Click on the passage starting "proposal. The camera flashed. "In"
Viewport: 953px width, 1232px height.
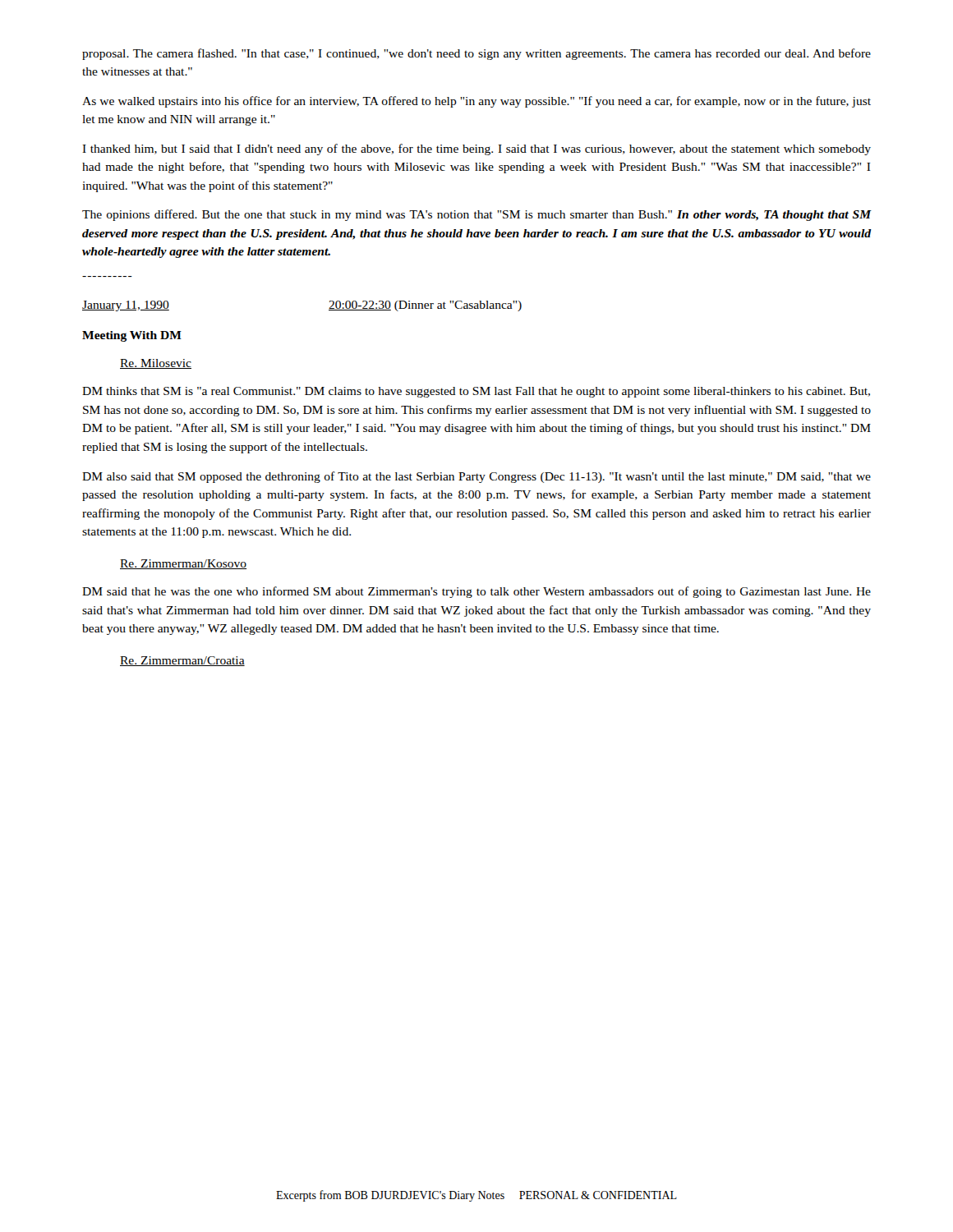(476, 63)
